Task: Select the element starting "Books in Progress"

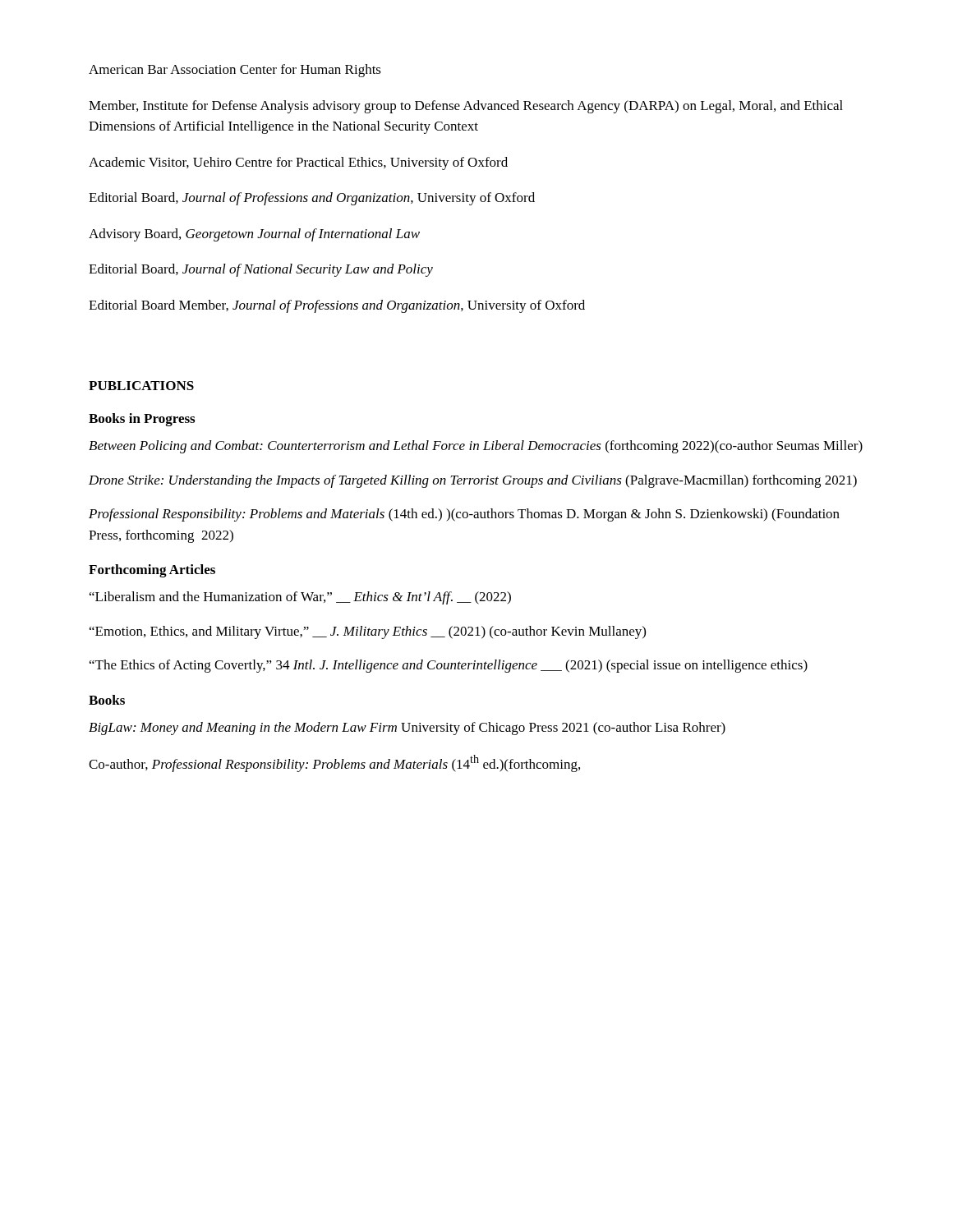Action: 142,418
